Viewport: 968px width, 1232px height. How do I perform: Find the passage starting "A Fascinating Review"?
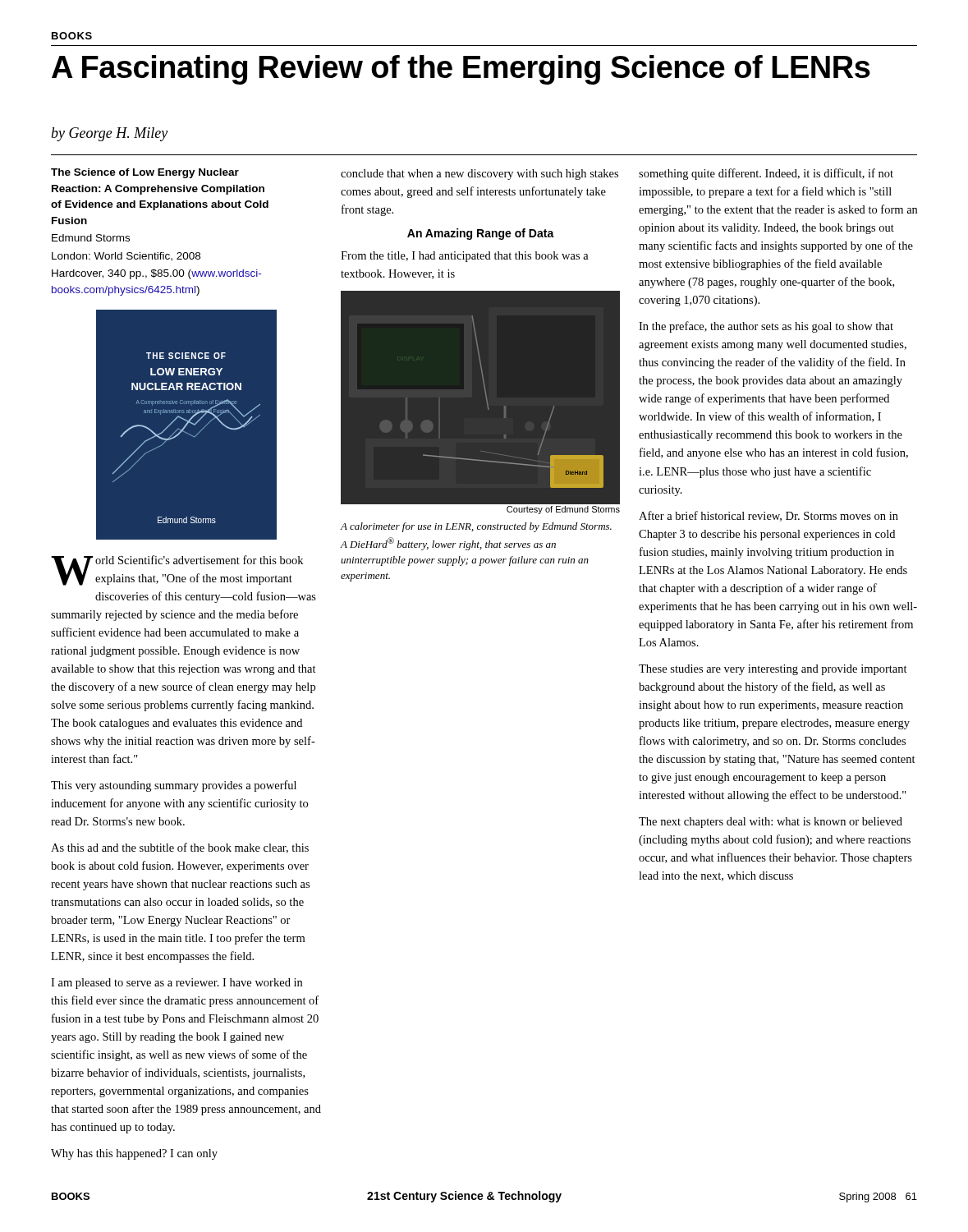click(484, 68)
